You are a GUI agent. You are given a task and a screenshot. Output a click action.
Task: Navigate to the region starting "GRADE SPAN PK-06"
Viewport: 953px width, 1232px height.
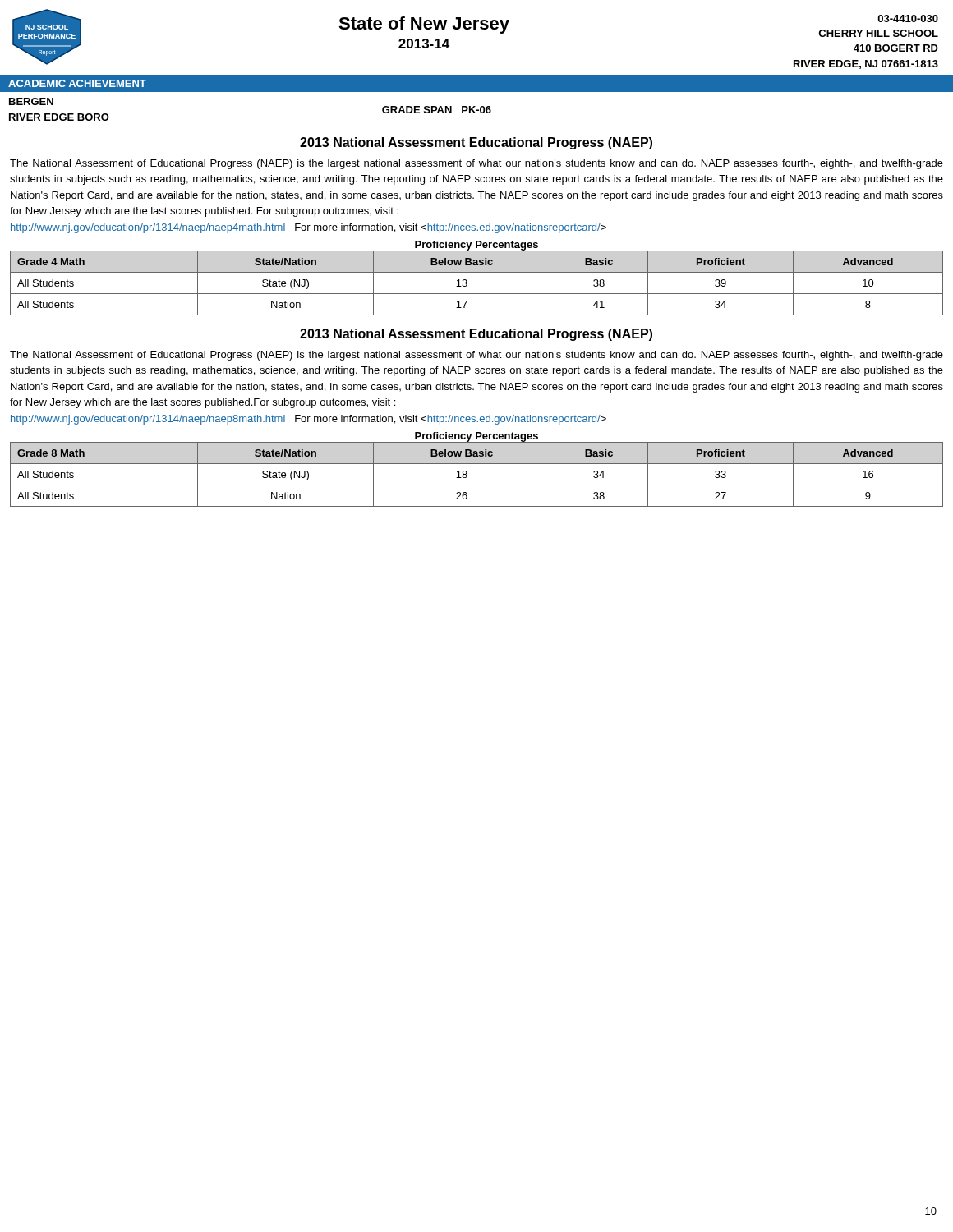[x=437, y=109]
